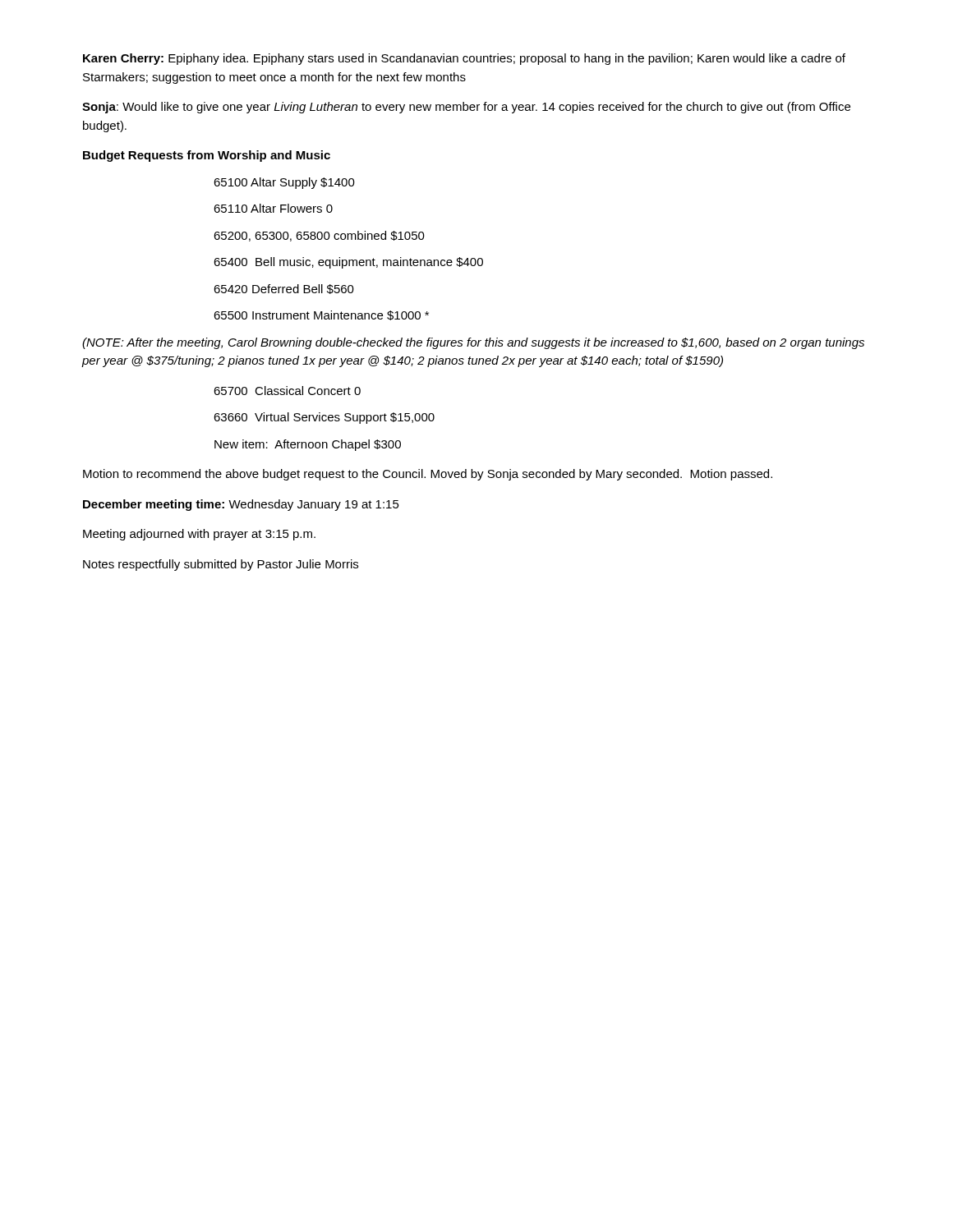Find the block on this page that starts "December meeting time:"
This screenshot has height=1232, width=953.
[241, 503]
